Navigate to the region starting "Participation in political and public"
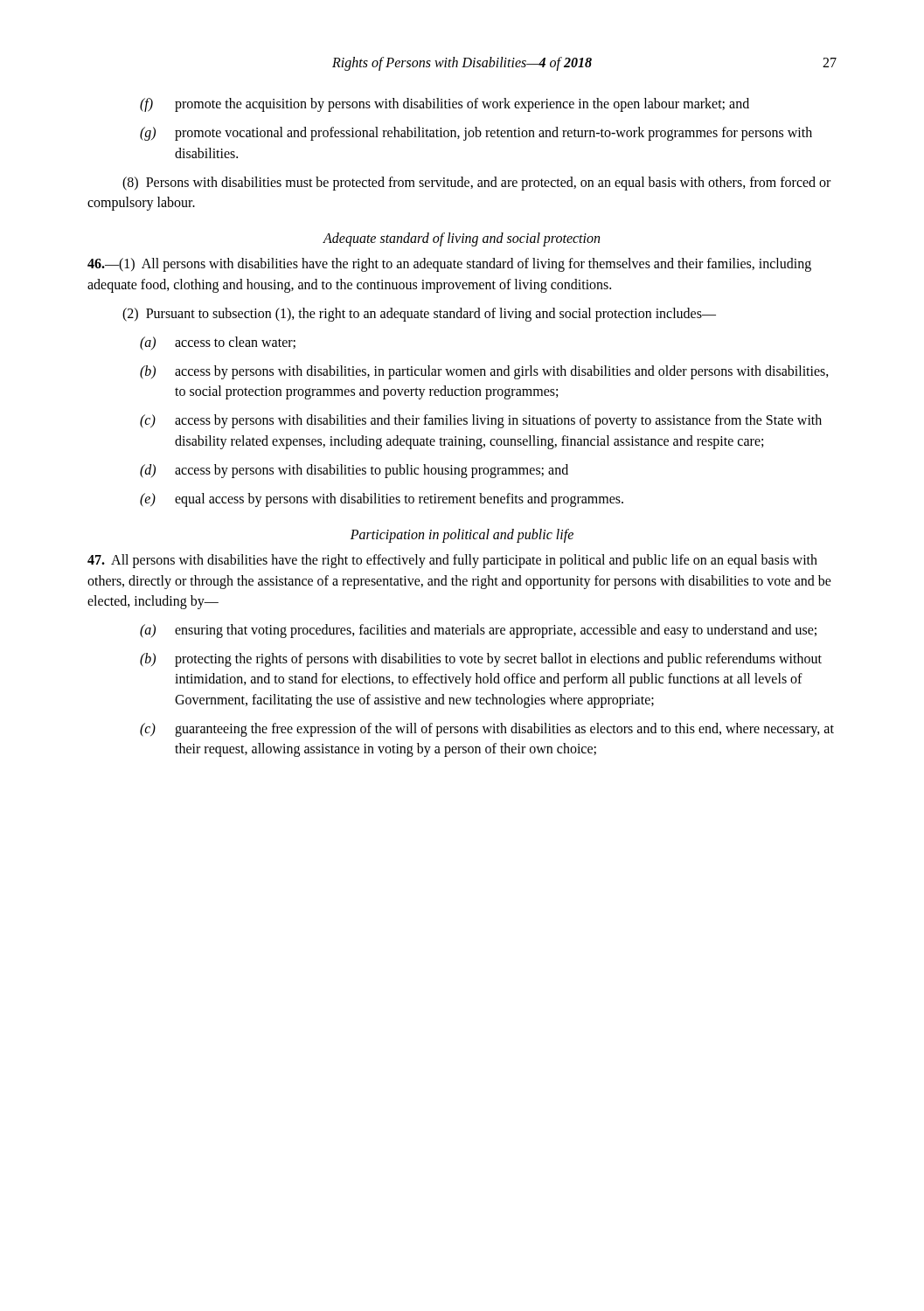 point(462,535)
